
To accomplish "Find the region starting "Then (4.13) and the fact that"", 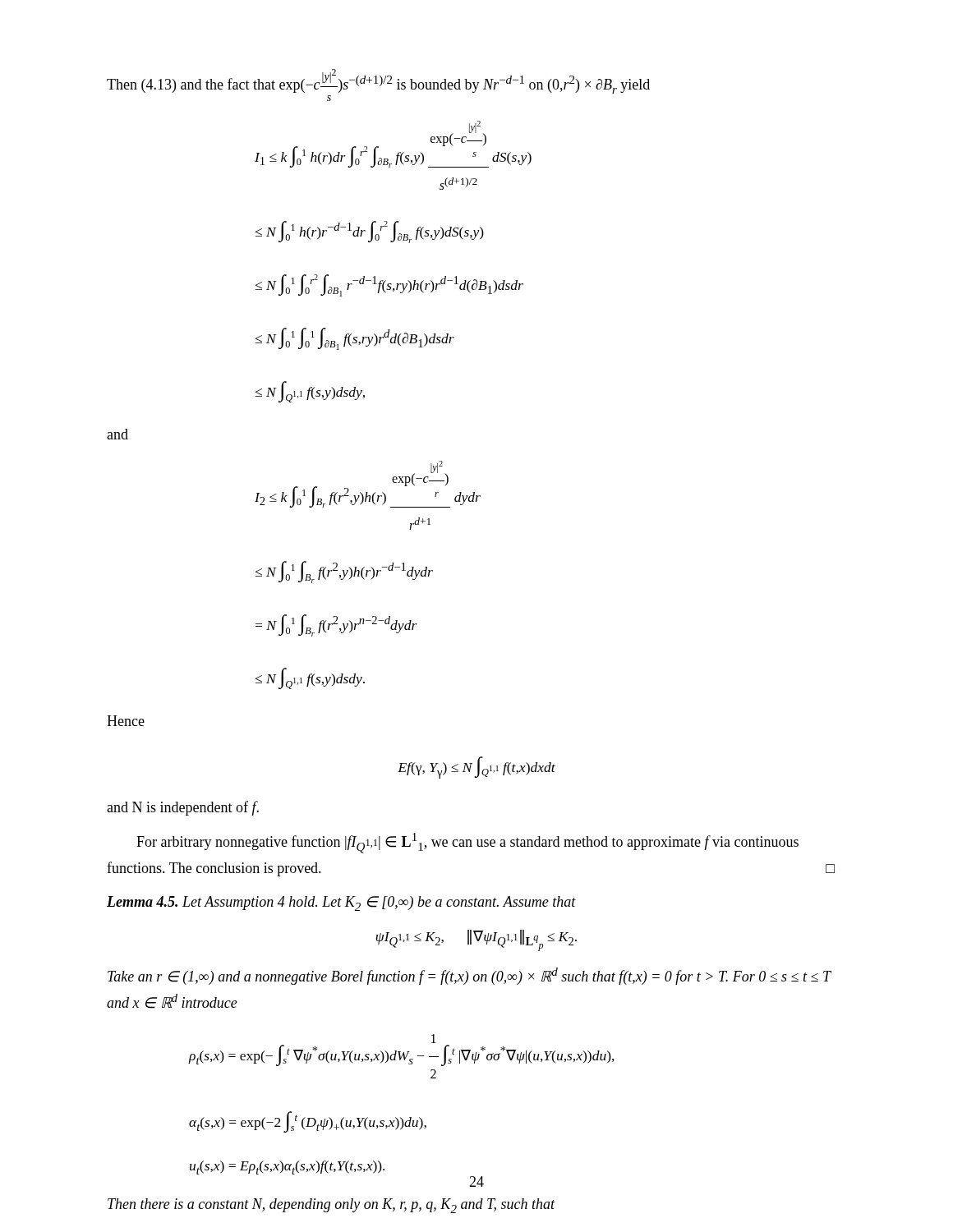I will 378,86.
